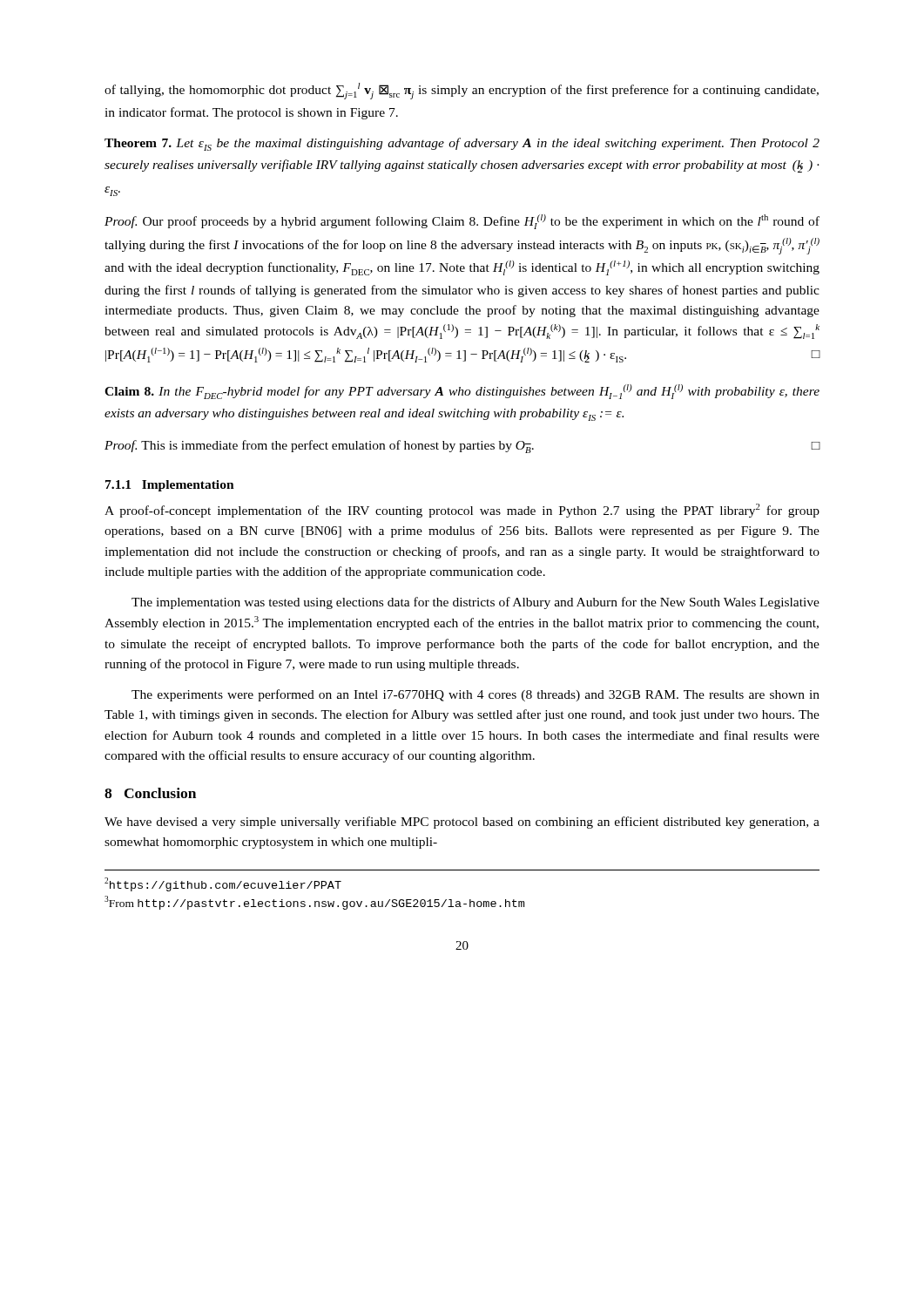Find the footnote that reads "3From http://pastvtr.elections.nsw.gov.au/SGE2015/la-home.htm"
Image resolution: width=924 pixels, height=1307 pixels.
pyautogui.click(x=315, y=903)
